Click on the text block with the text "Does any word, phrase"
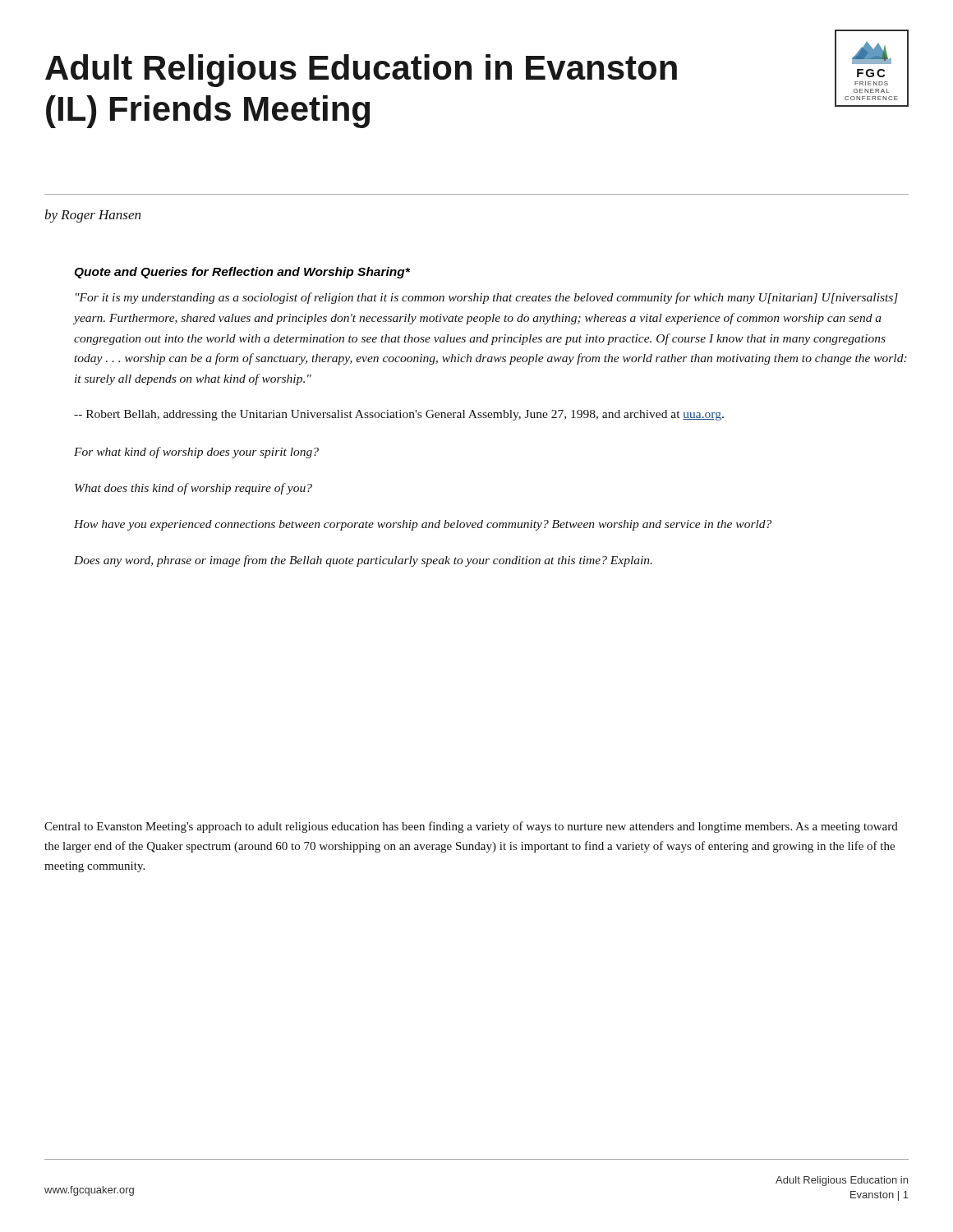Image resolution: width=953 pixels, height=1232 pixels. pyautogui.click(x=491, y=560)
